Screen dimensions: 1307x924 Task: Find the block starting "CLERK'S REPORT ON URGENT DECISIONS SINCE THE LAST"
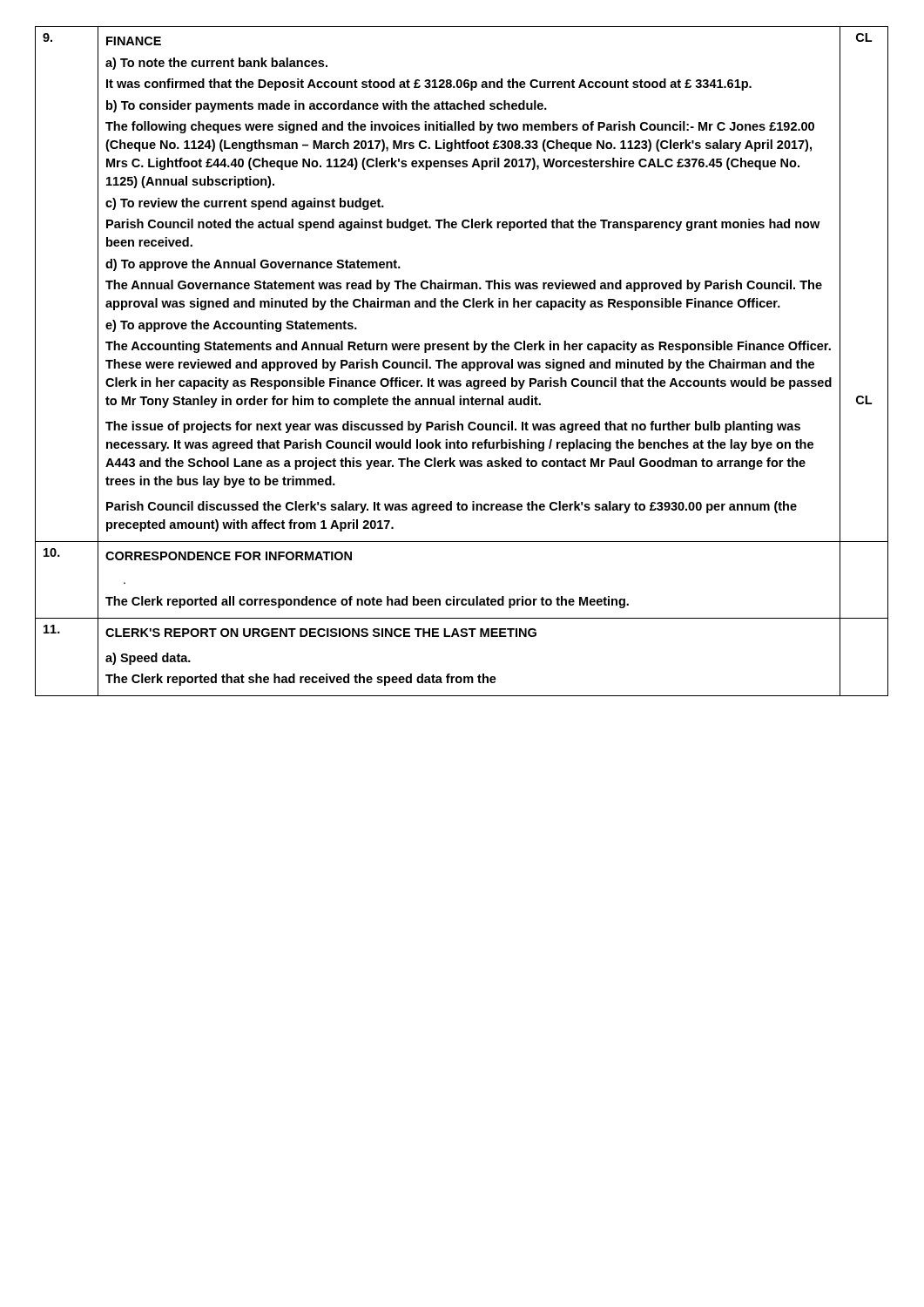321,633
